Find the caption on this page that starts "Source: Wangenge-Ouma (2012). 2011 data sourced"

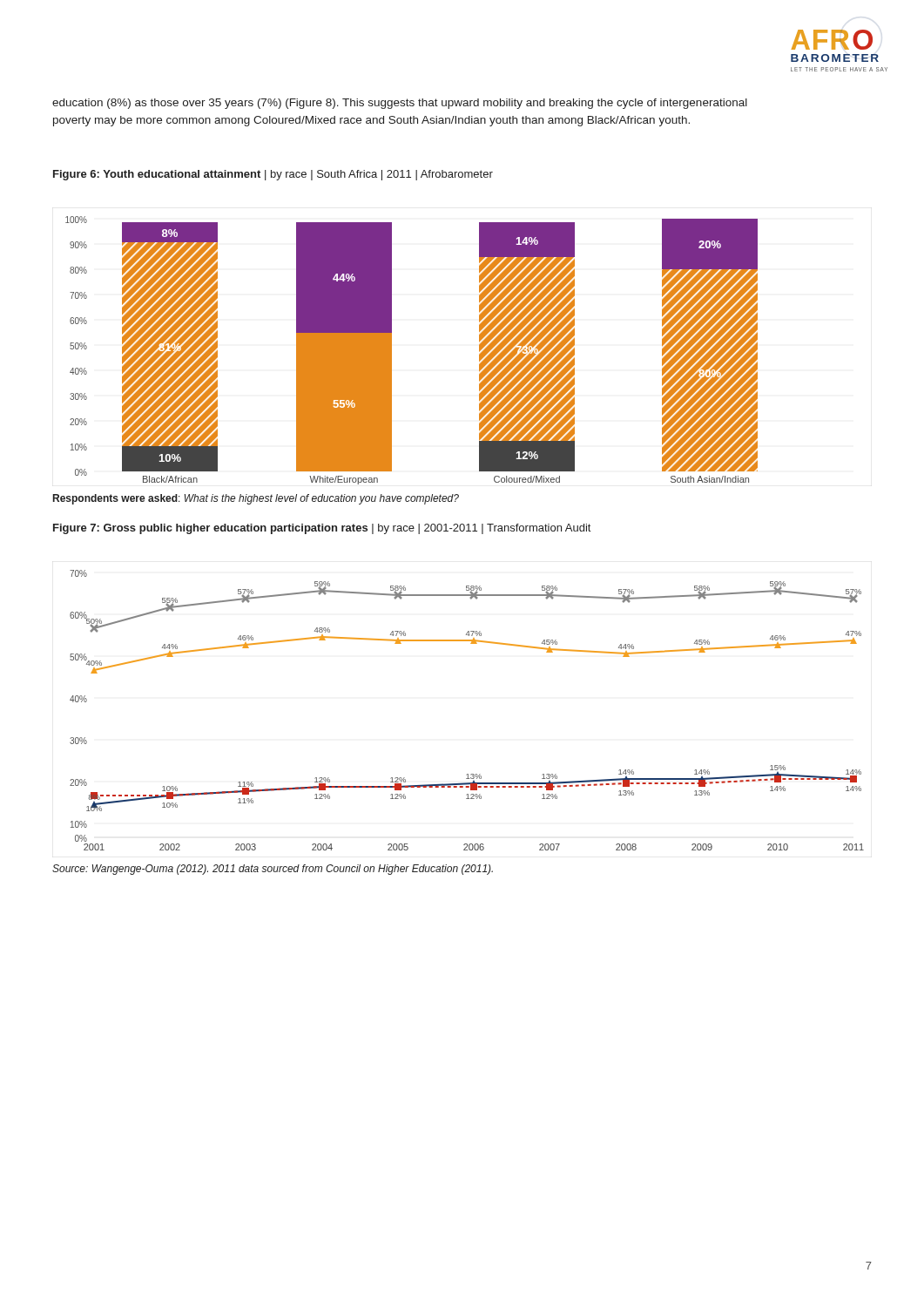273,869
